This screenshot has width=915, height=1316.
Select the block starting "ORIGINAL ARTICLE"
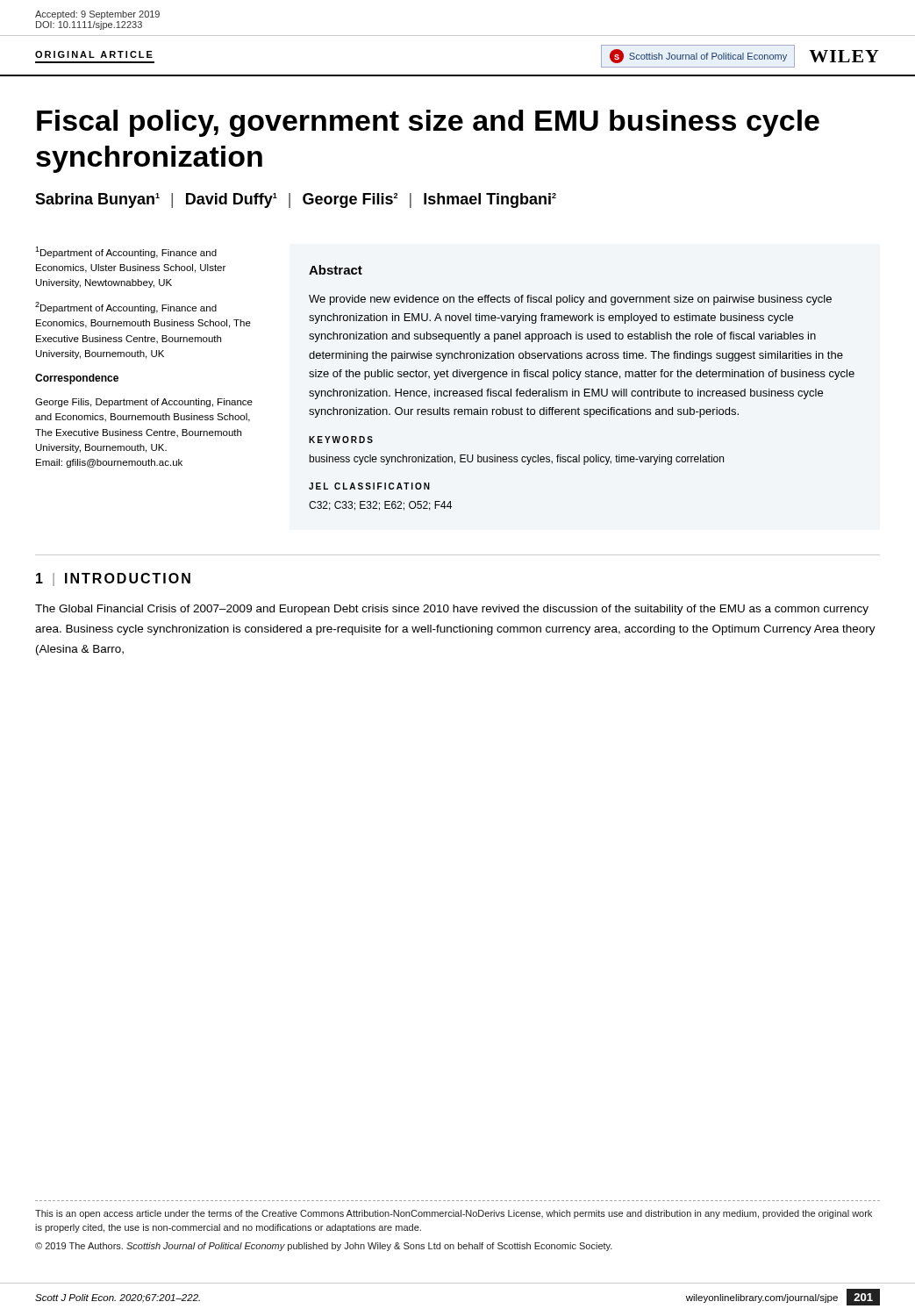(95, 54)
